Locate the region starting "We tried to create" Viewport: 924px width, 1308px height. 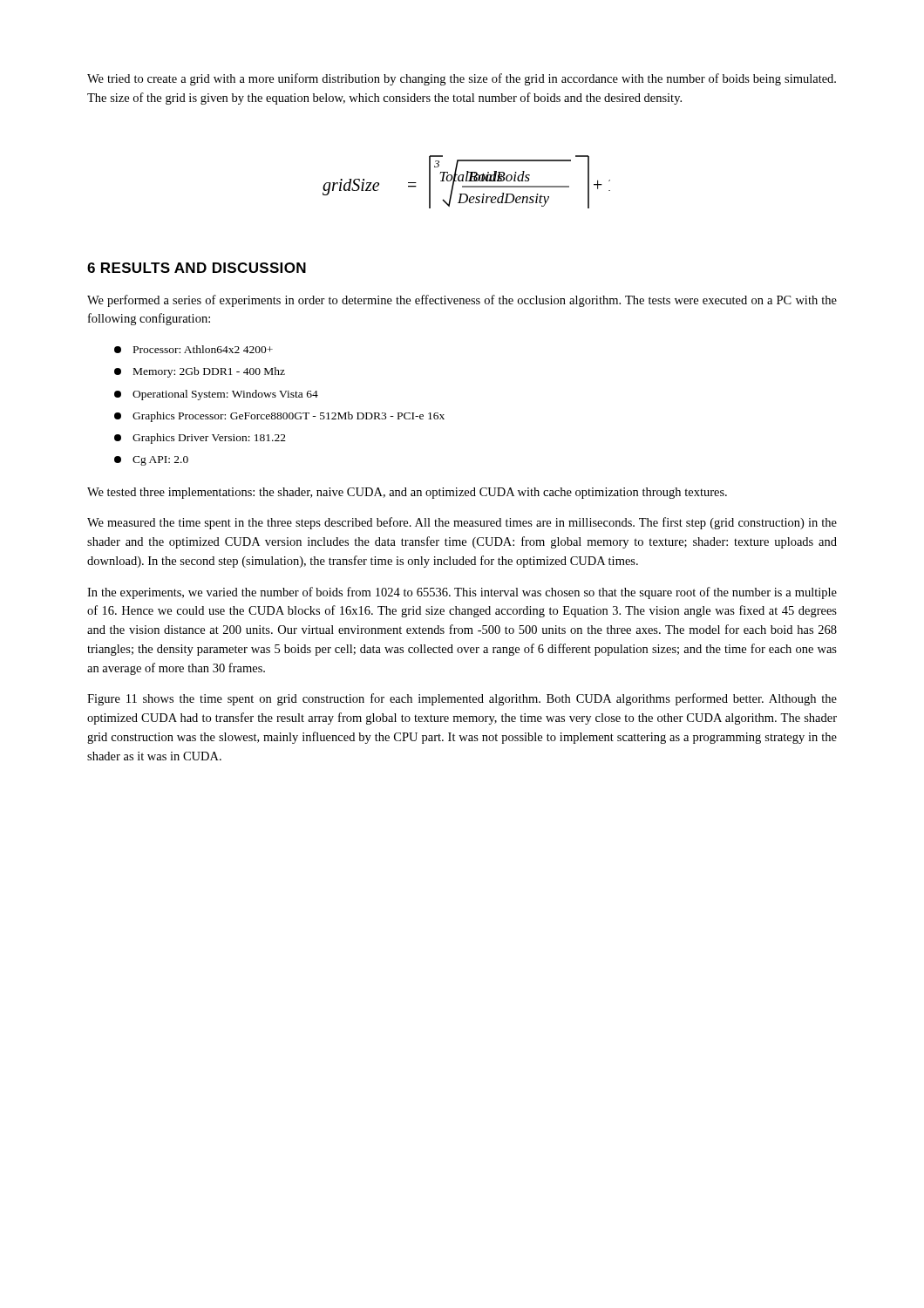[x=462, y=88]
